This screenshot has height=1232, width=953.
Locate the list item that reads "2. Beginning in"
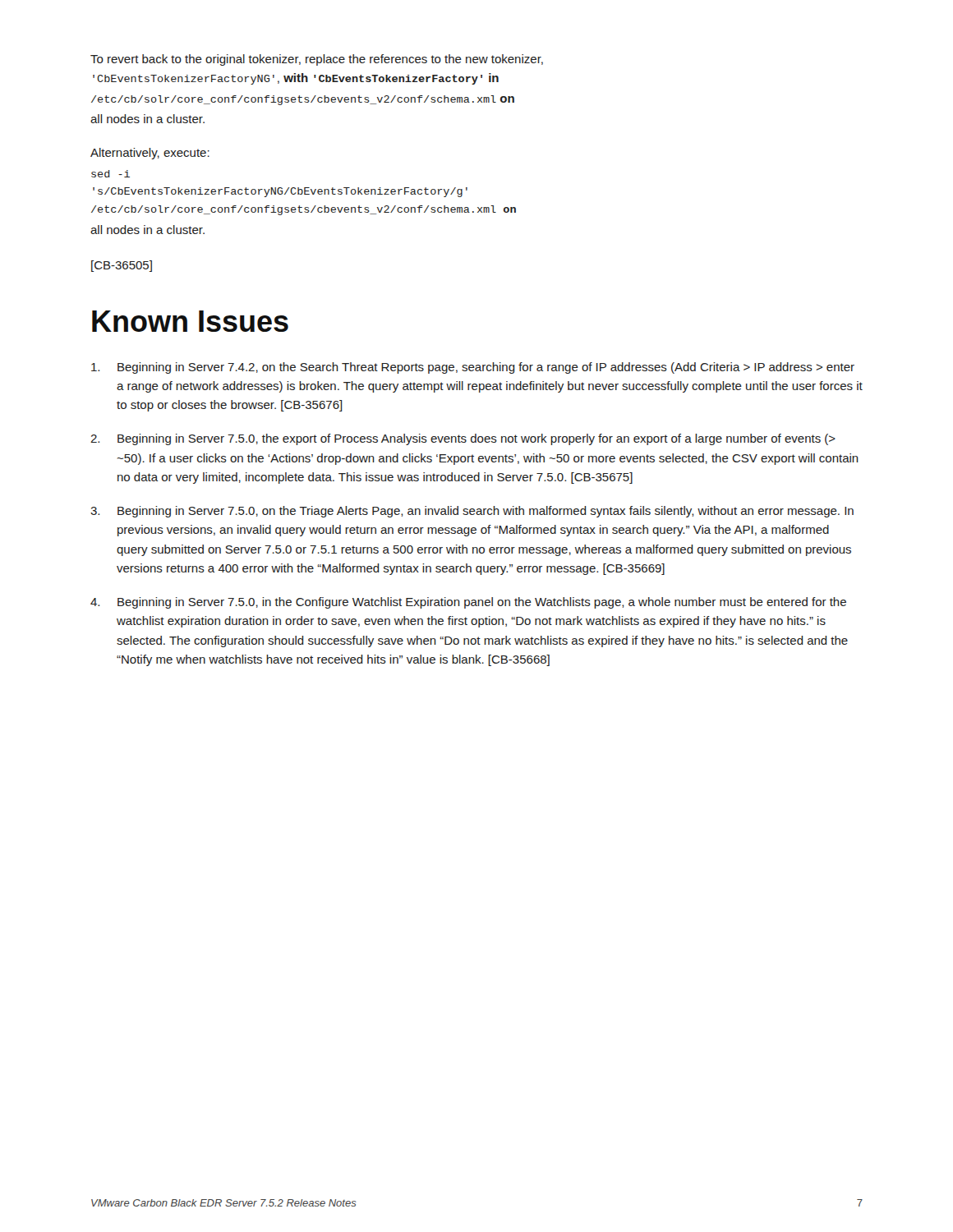click(476, 458)
